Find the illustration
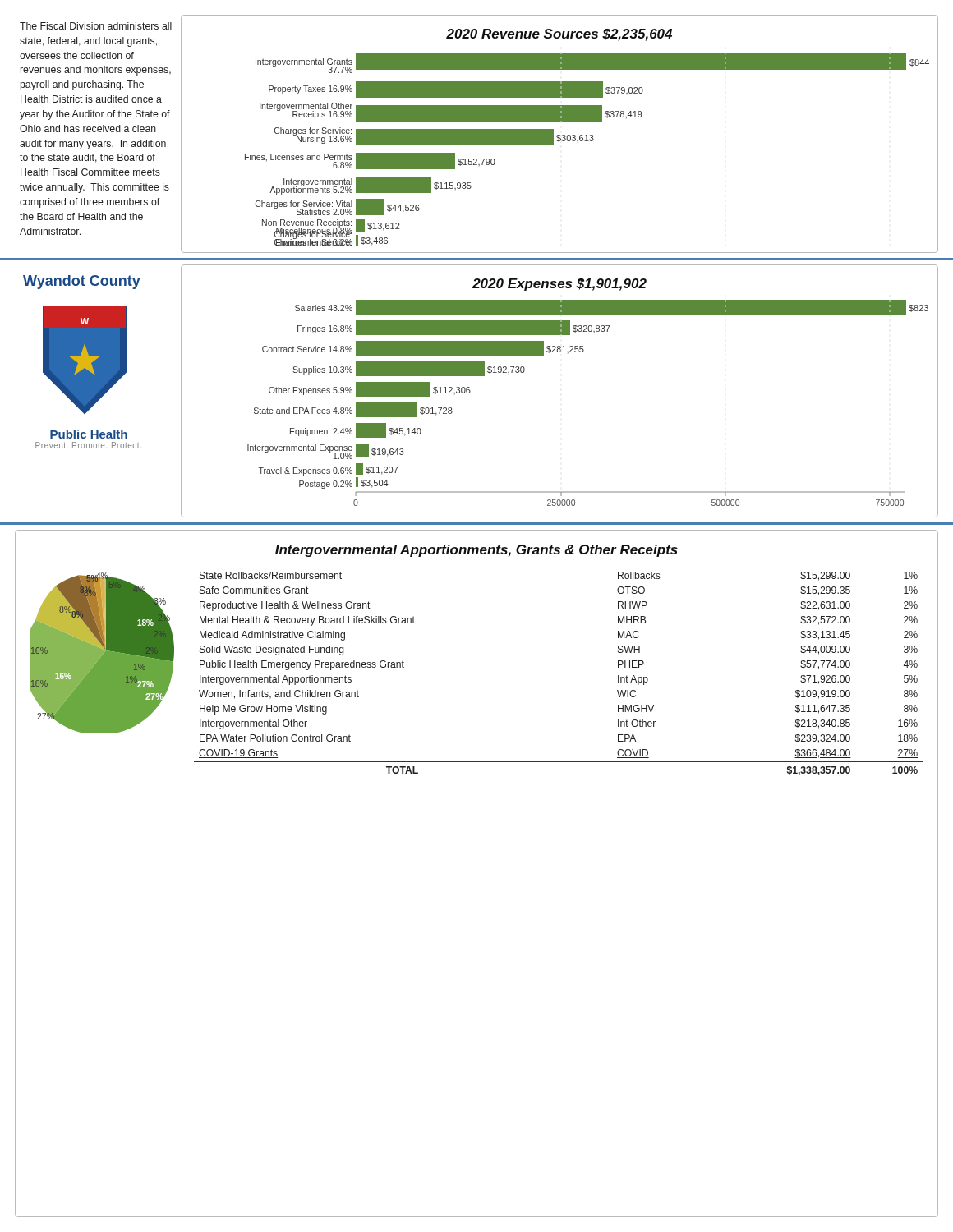The height and width of the screenshot is (1232, 953). tap(85, 359)
